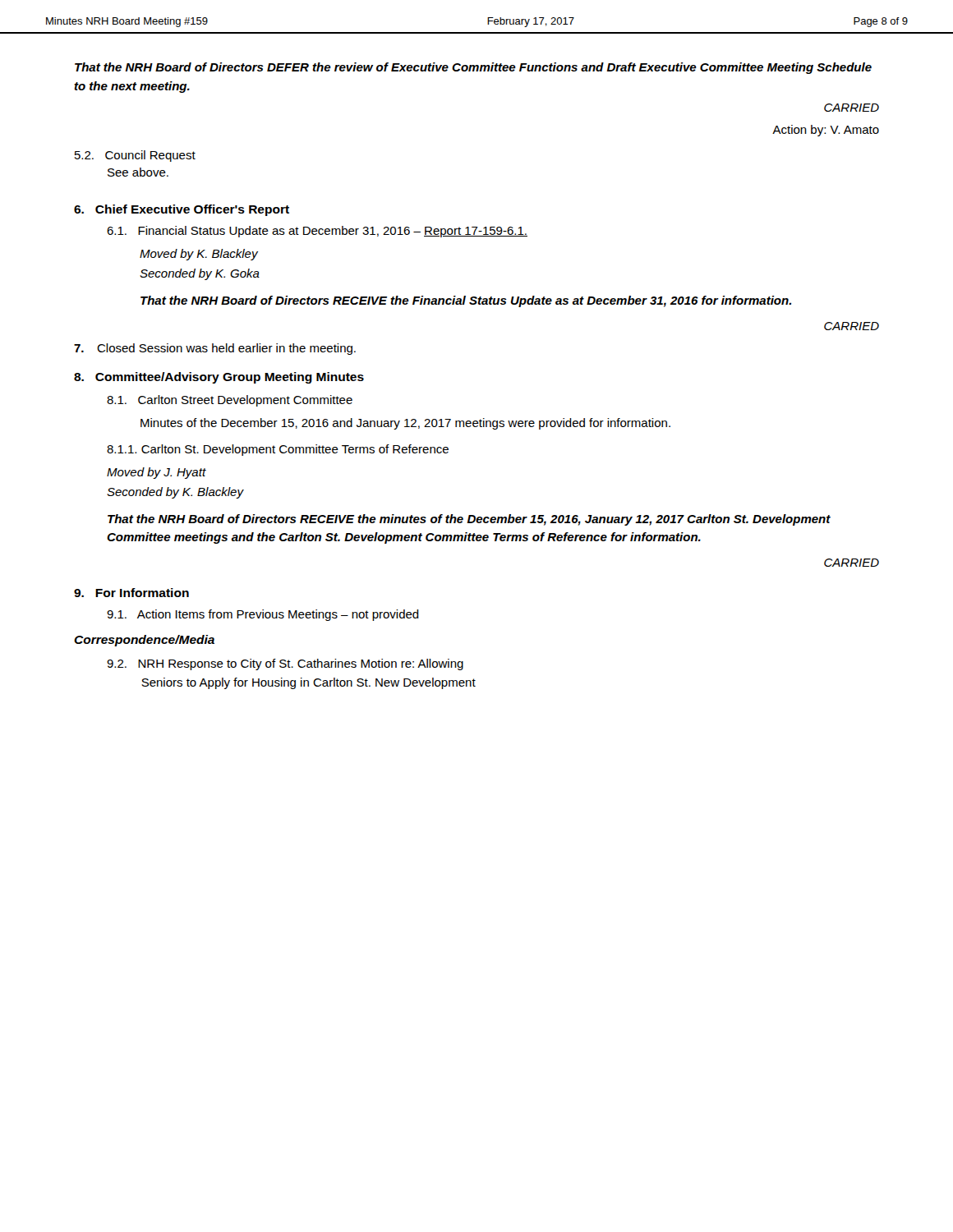Locate the text starting "Moved by K."
The width and height of the screenshot is (953, 1232).
200,263
